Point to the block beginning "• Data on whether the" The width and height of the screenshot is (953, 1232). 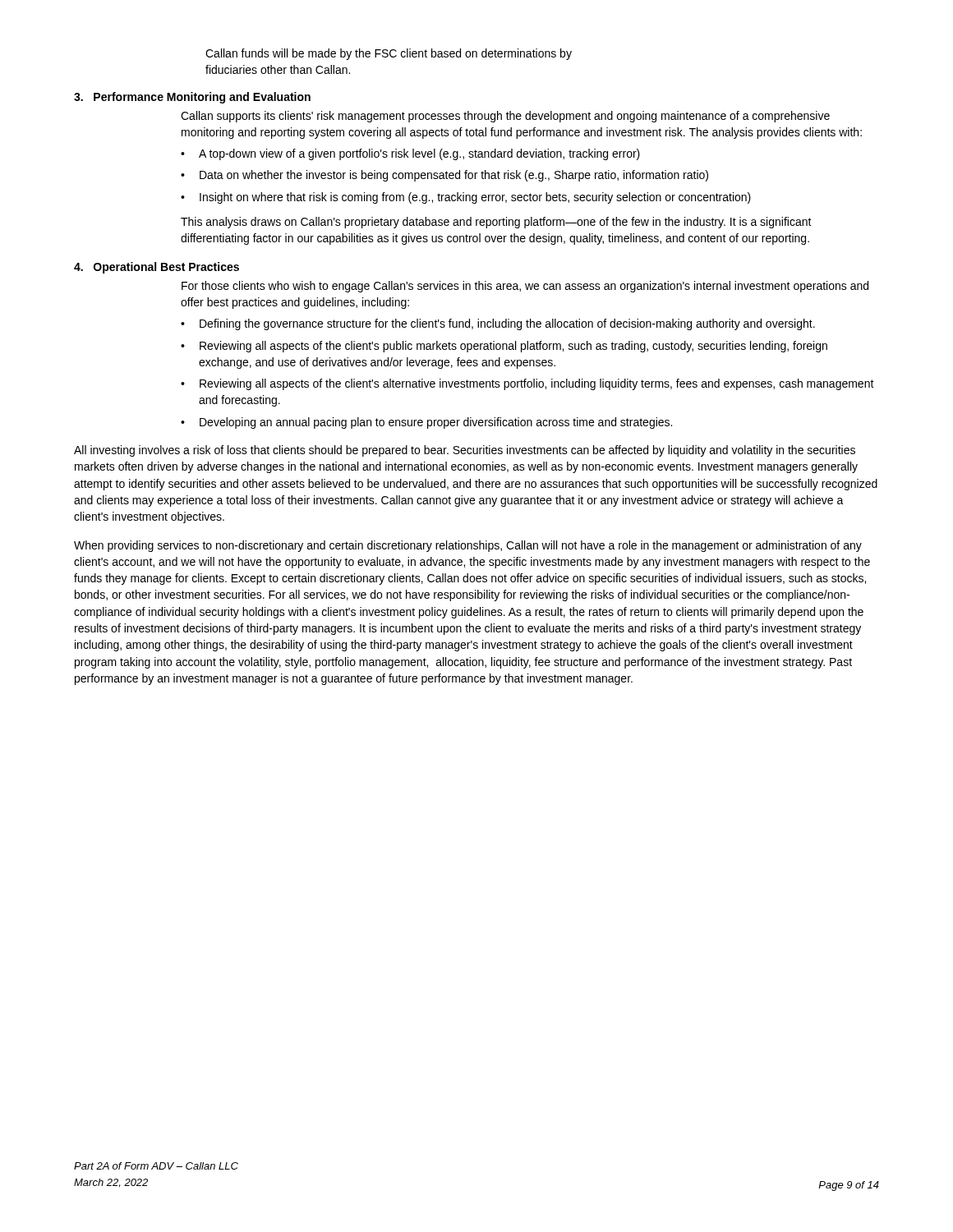(445, 175)
